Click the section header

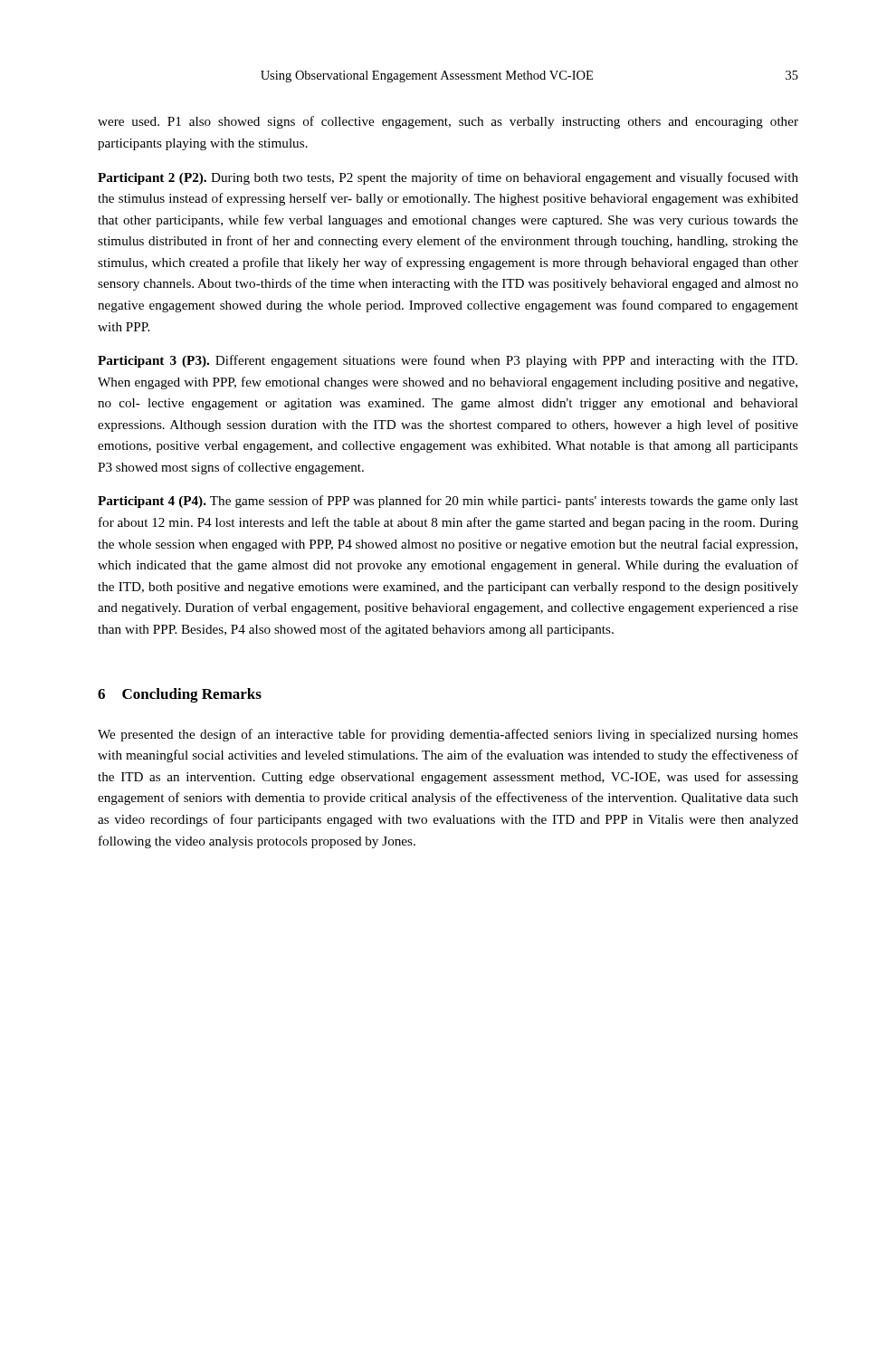tap(180, 694)
